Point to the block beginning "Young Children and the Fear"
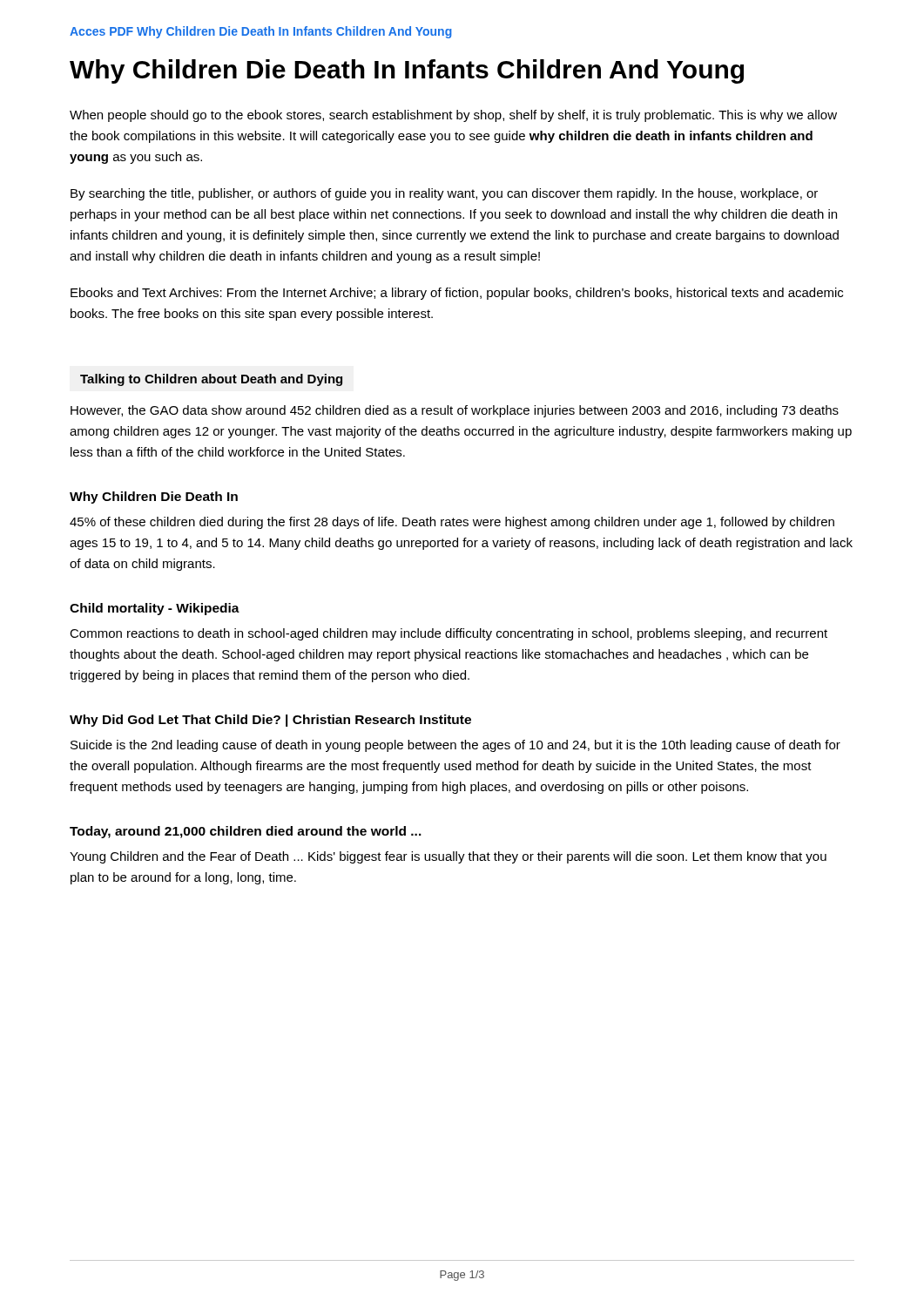The height and width of the screenshot is (1307, 924). point(448,867)
